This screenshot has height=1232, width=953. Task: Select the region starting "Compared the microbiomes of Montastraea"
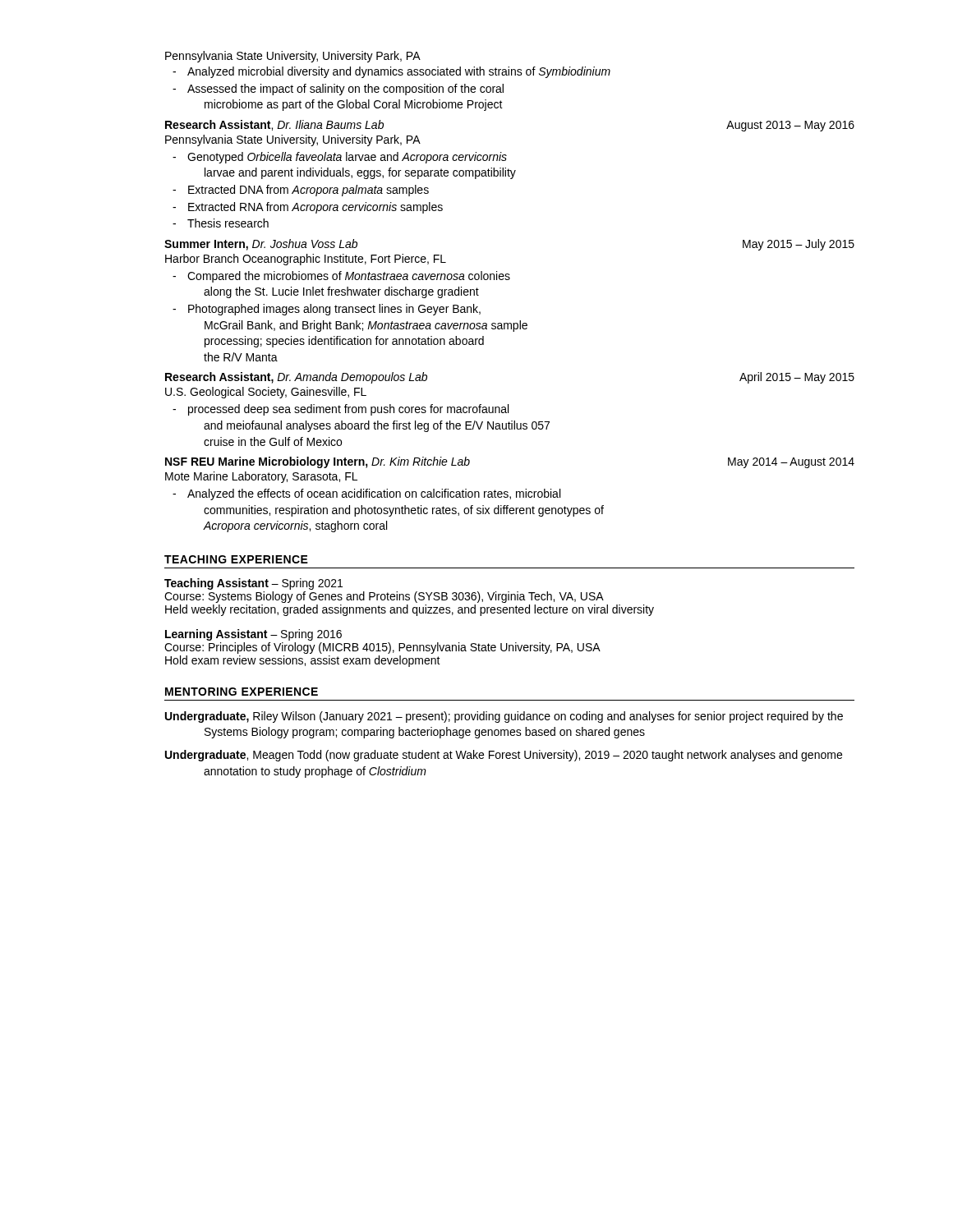509,317
